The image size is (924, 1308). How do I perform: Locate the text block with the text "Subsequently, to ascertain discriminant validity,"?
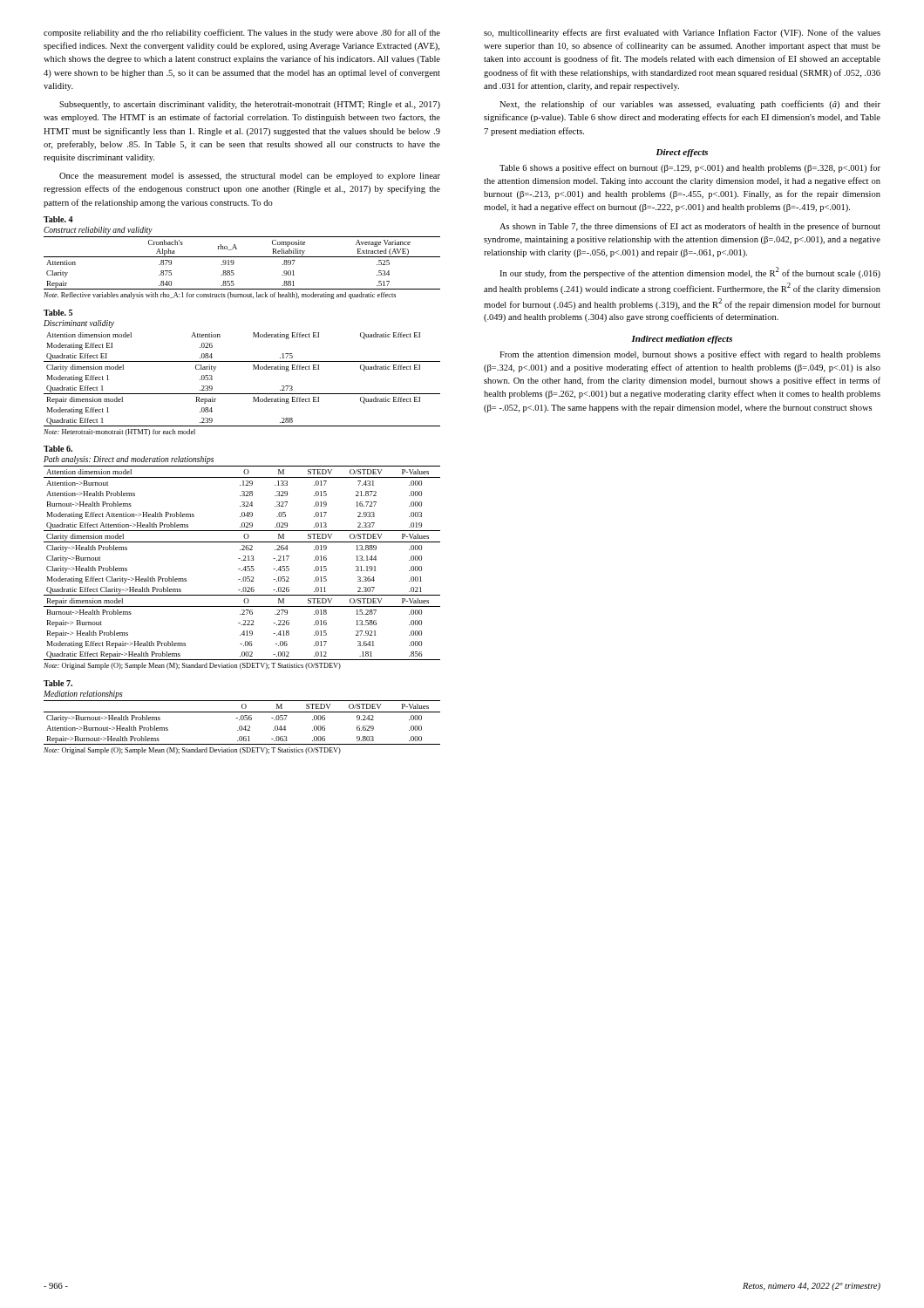tap(242, 131)
